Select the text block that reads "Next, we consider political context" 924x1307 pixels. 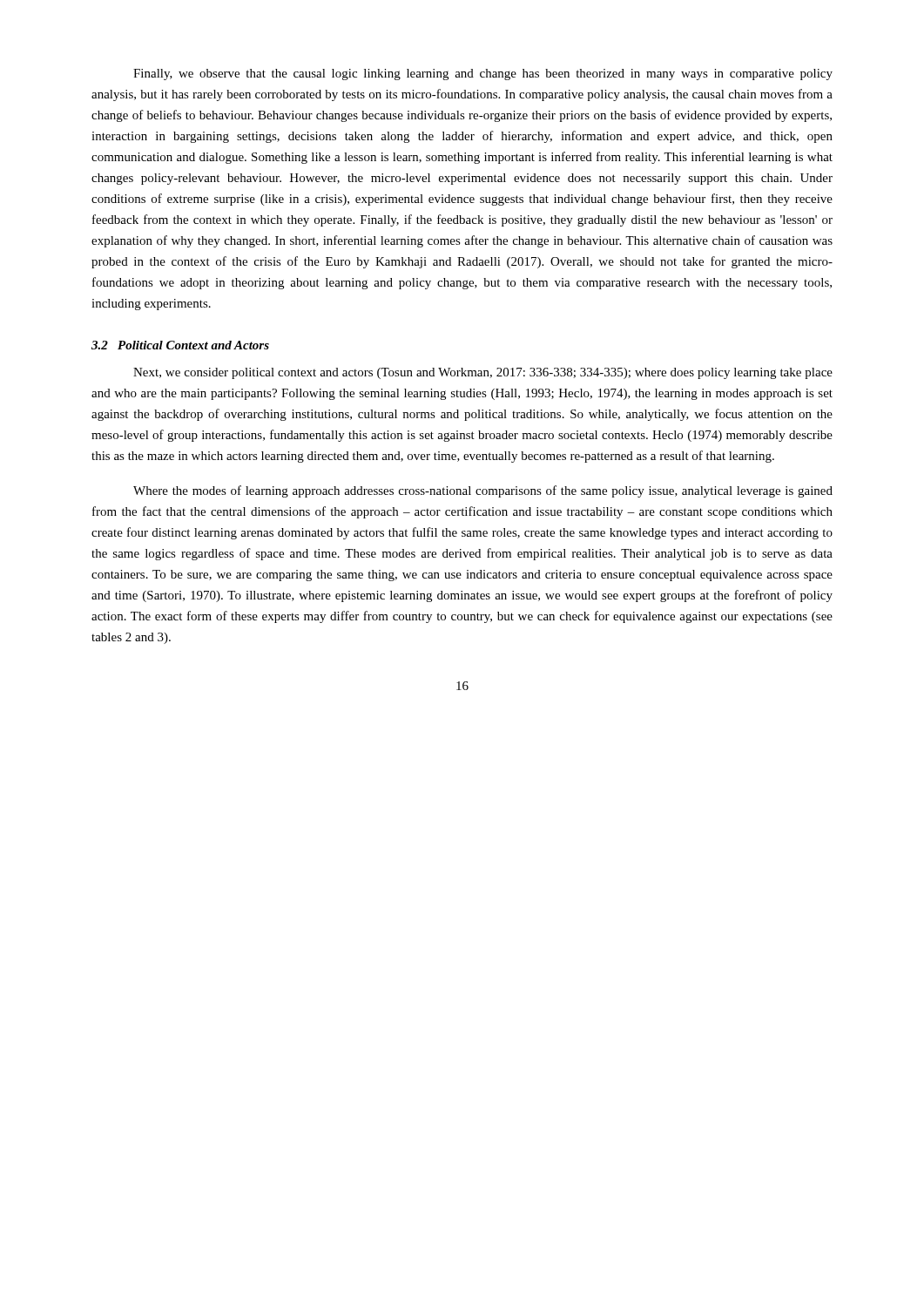click(x=462, y=414)
